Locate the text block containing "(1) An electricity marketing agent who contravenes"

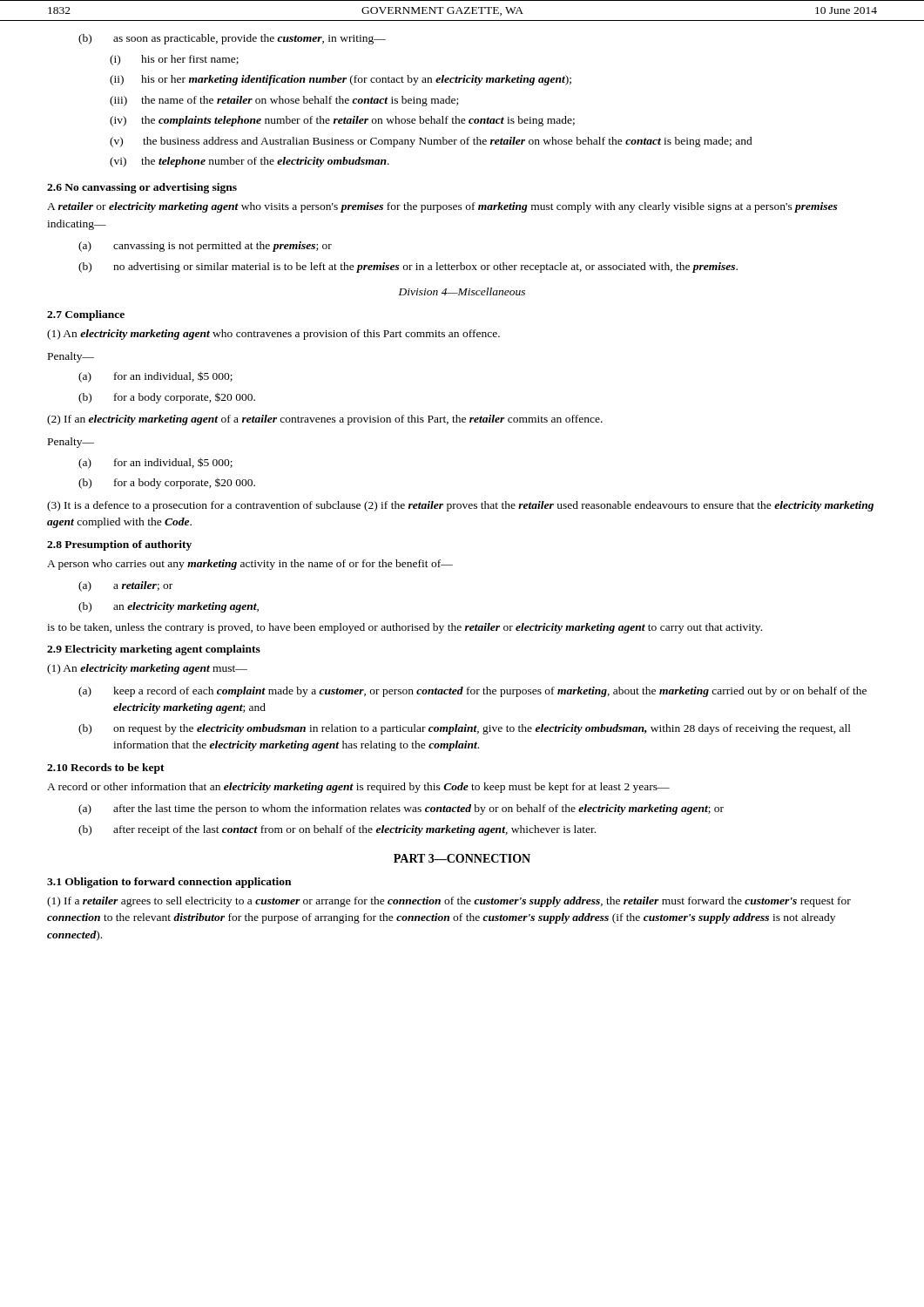(462, 334)
